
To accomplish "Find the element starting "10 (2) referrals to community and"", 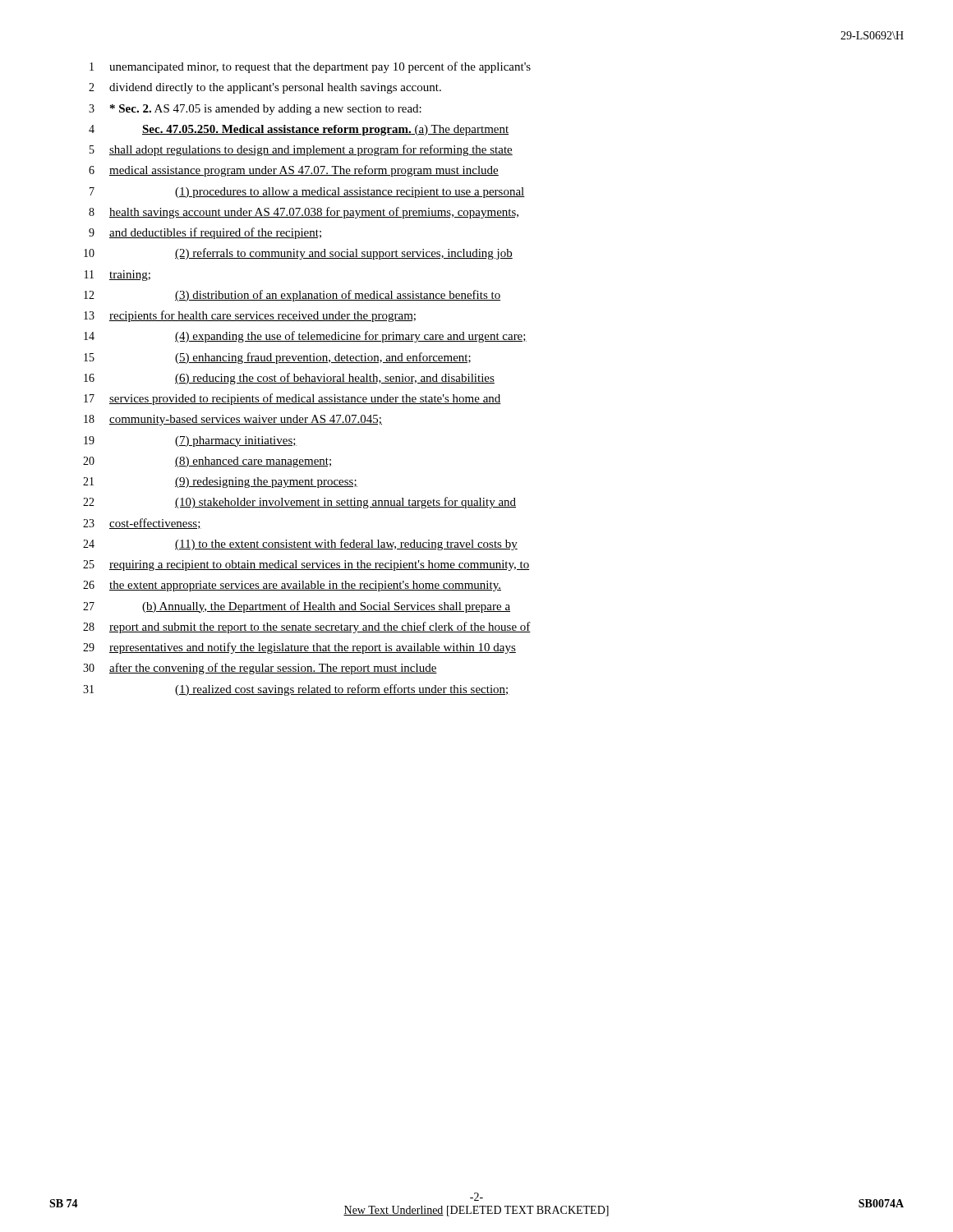I will [476, 254].
